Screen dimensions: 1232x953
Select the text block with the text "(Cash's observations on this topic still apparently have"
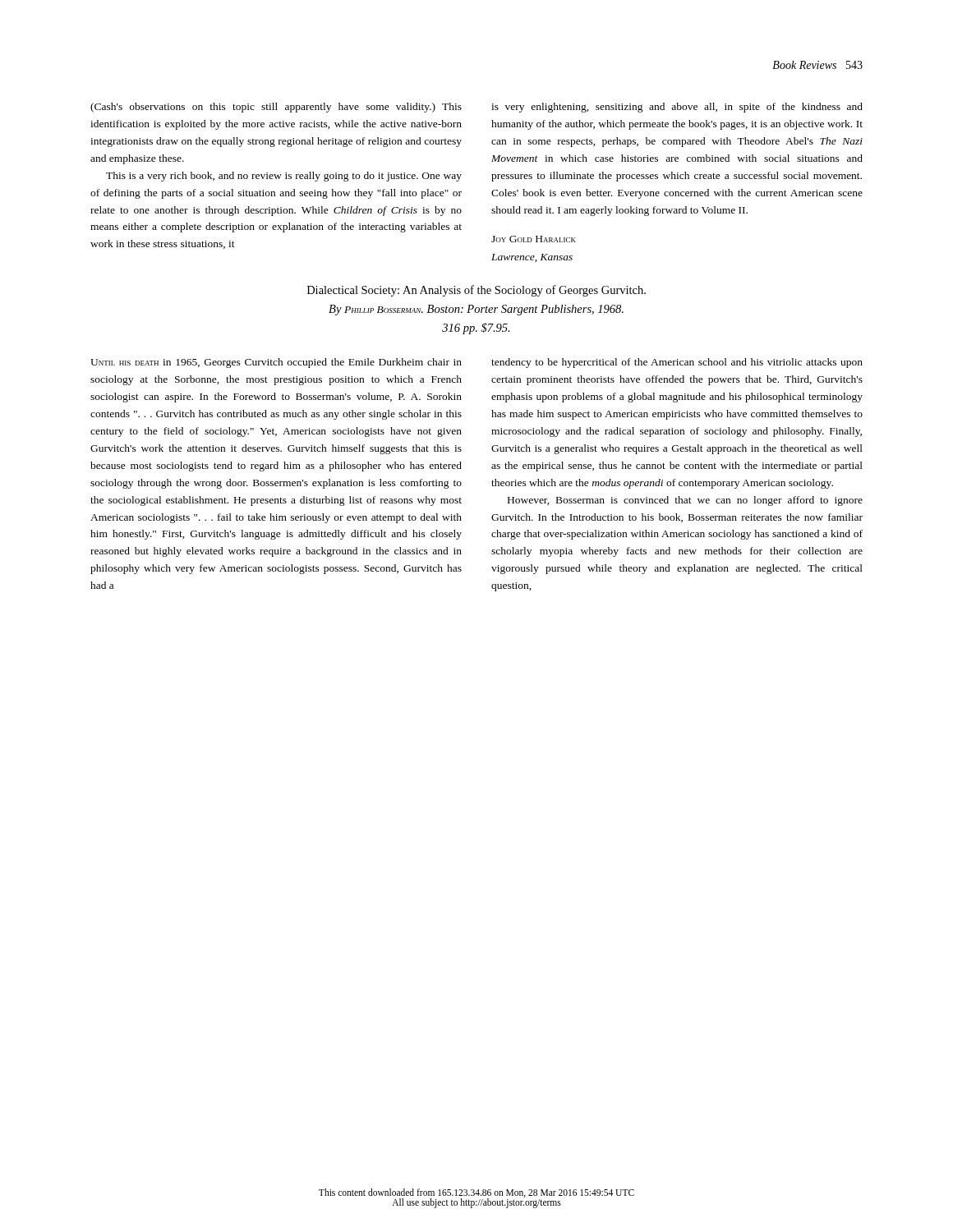(276, 176)
